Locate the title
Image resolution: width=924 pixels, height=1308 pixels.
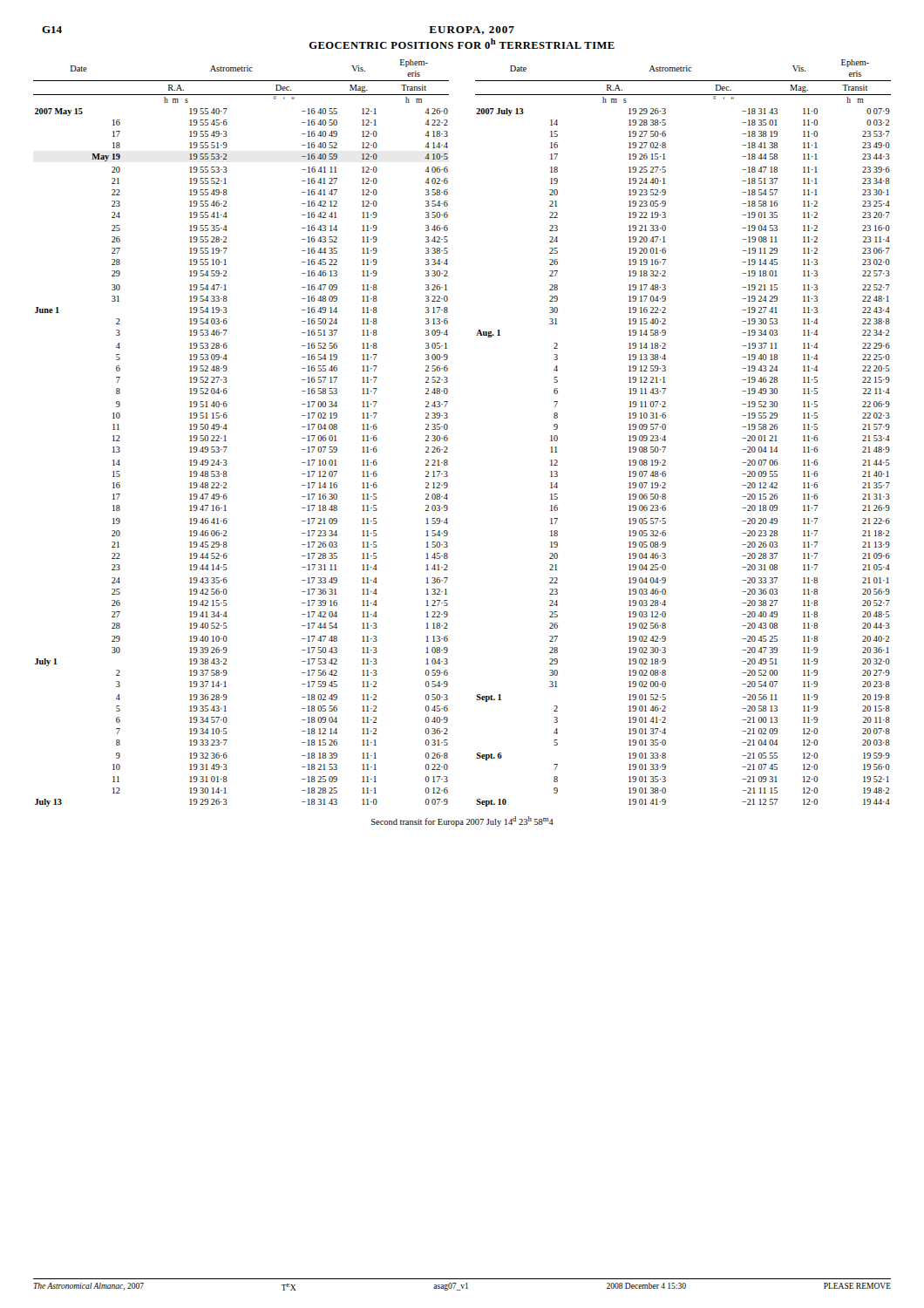[462, 44]
